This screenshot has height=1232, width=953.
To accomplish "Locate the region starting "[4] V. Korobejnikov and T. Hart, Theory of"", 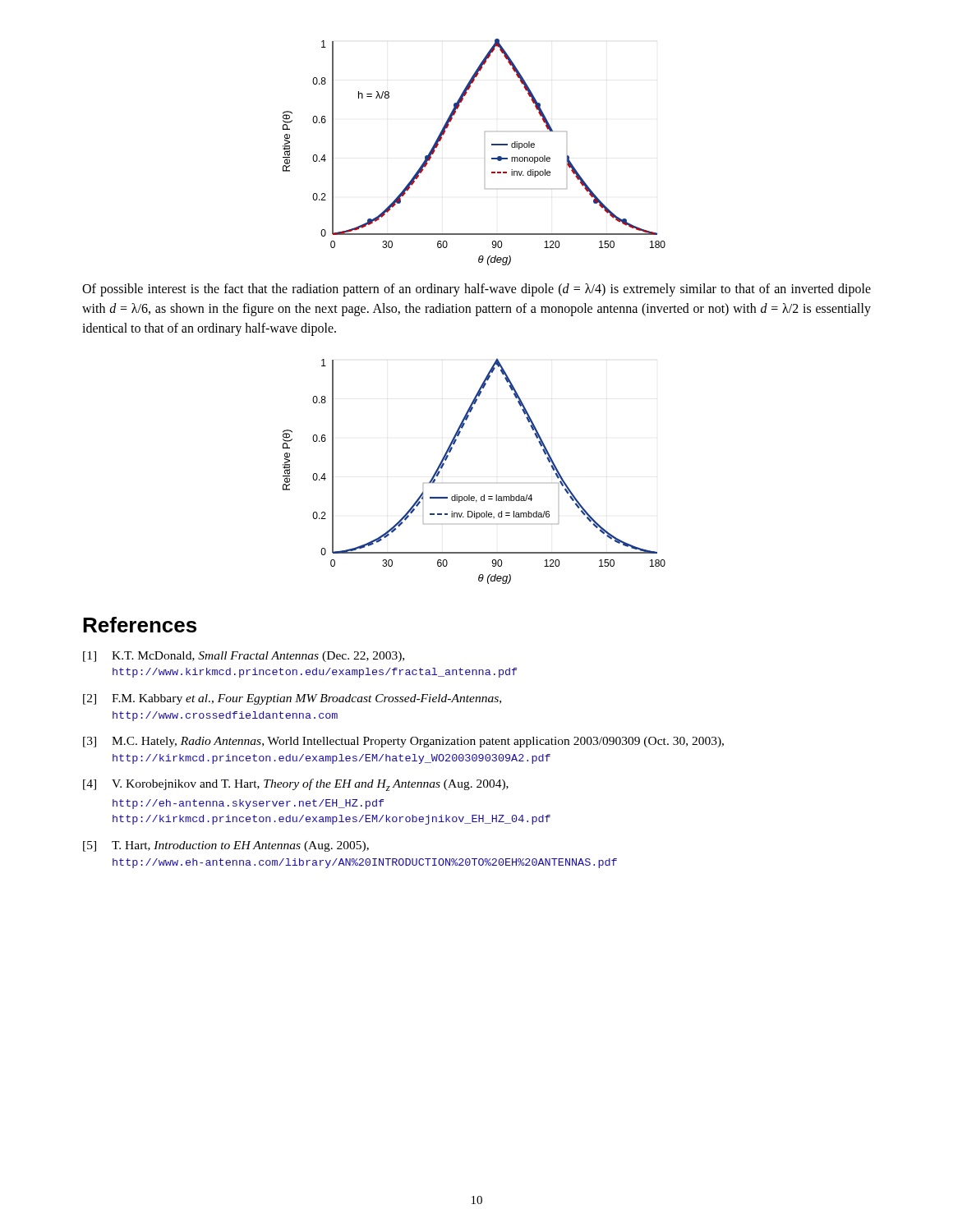I will 296,785.
